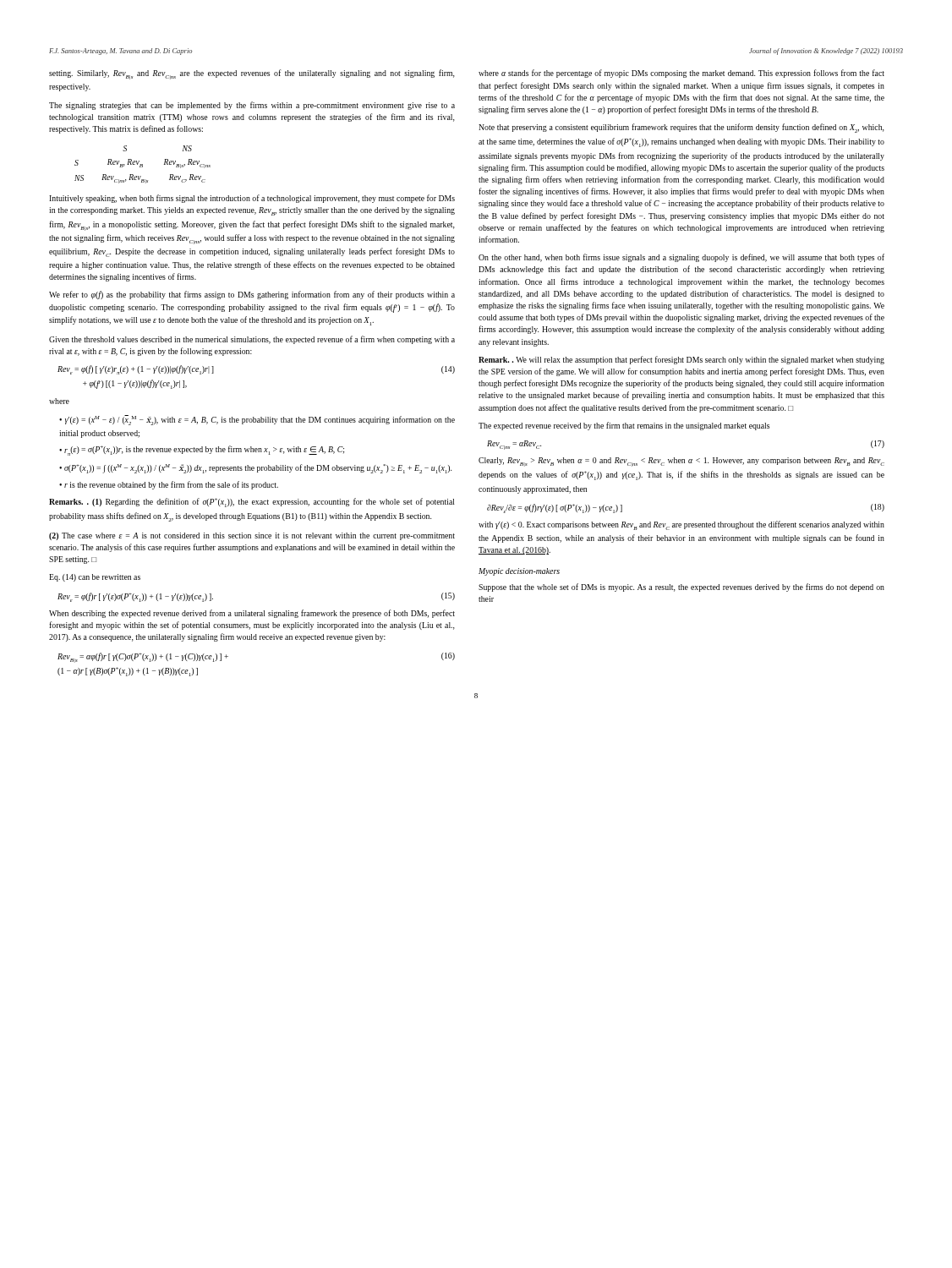Locate the formula that opens with "∂Revε/∂ε = φ(f)rγ′(ε)"
This screenshot has width=952, height=1268.
[557, 508]
